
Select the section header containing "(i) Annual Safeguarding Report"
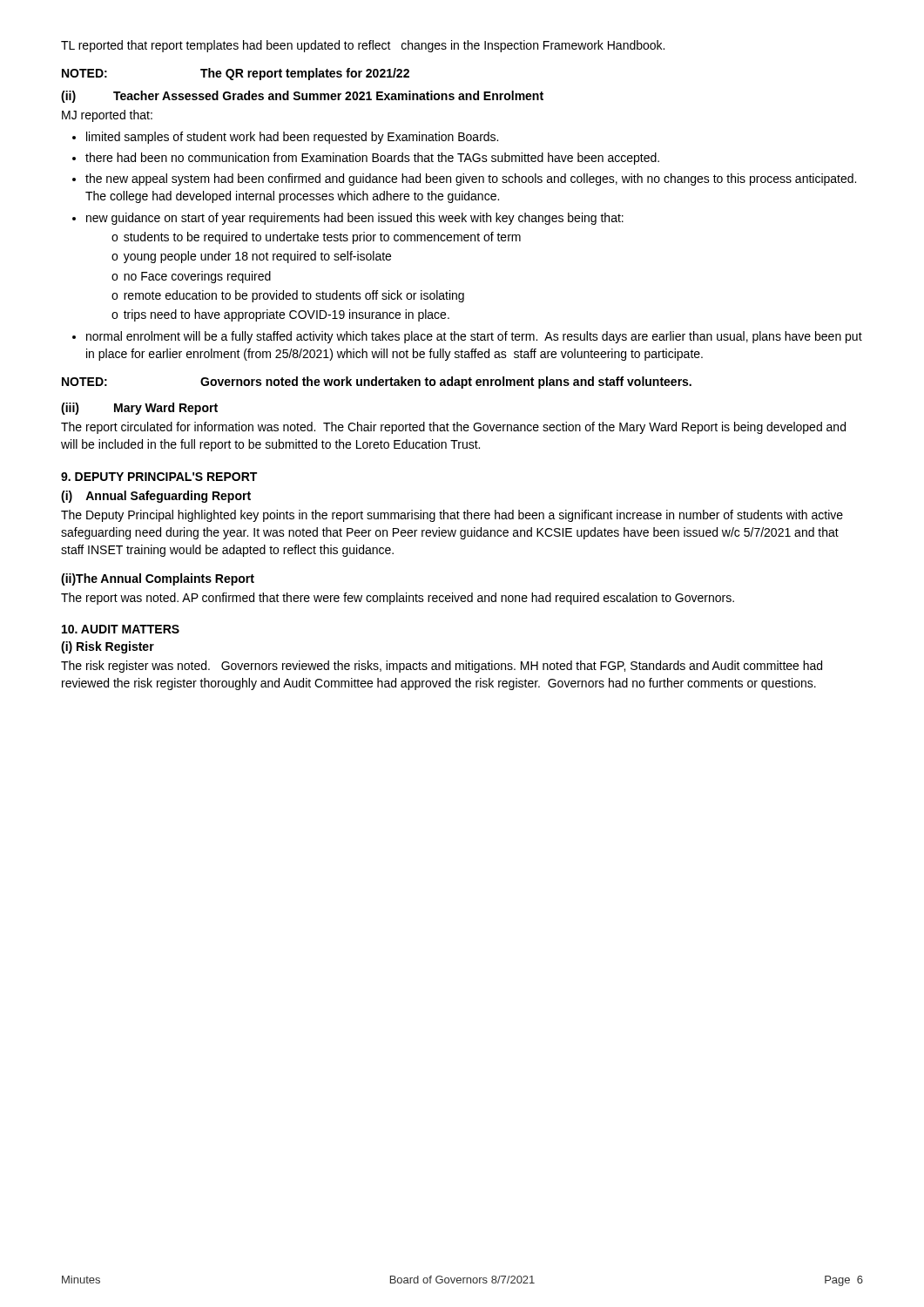pyautogui.click(x=156, y=496)
